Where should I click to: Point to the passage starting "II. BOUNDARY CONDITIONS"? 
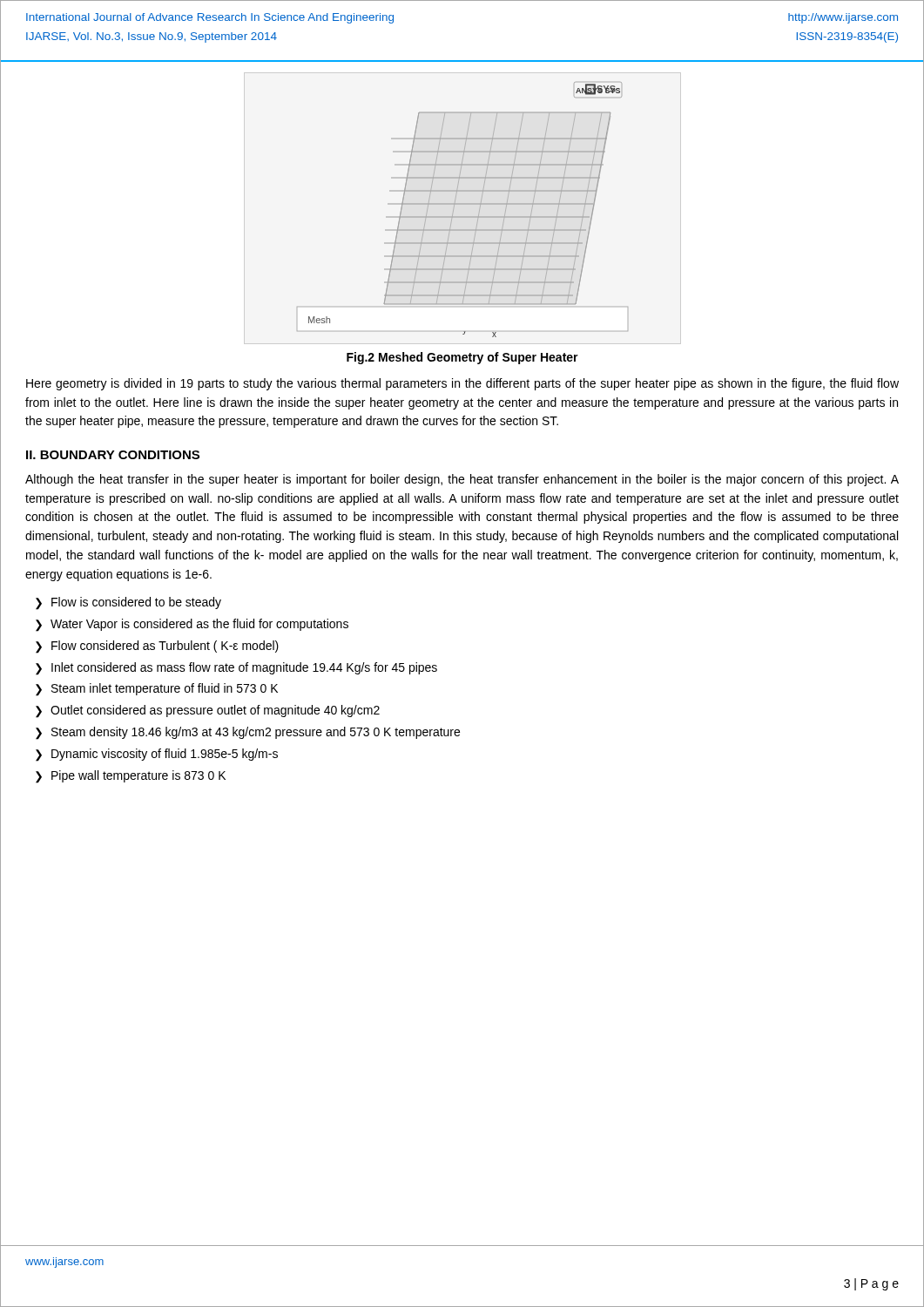coord(113,454)
